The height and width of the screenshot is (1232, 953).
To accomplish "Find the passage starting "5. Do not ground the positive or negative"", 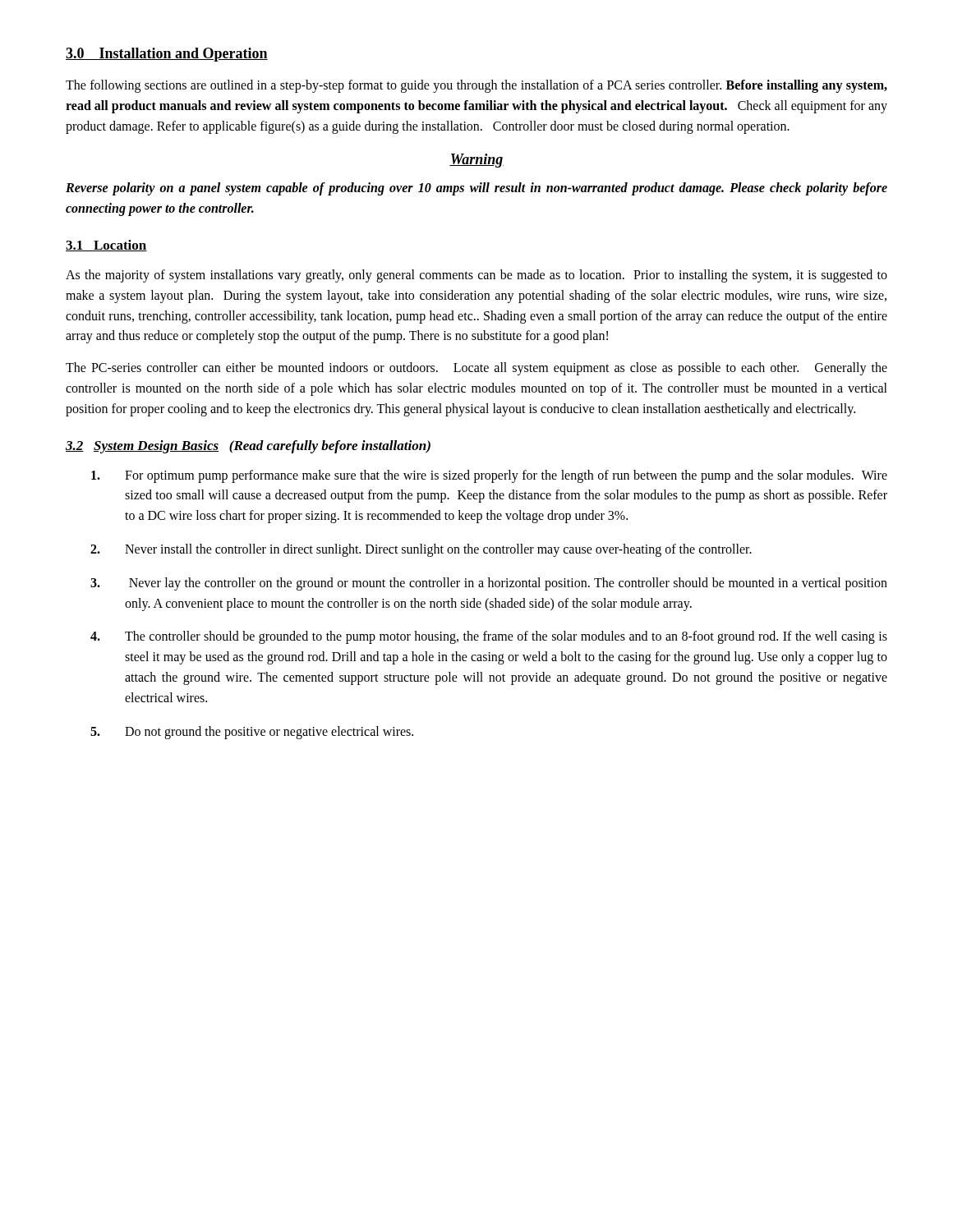I will tap(252, 733).
